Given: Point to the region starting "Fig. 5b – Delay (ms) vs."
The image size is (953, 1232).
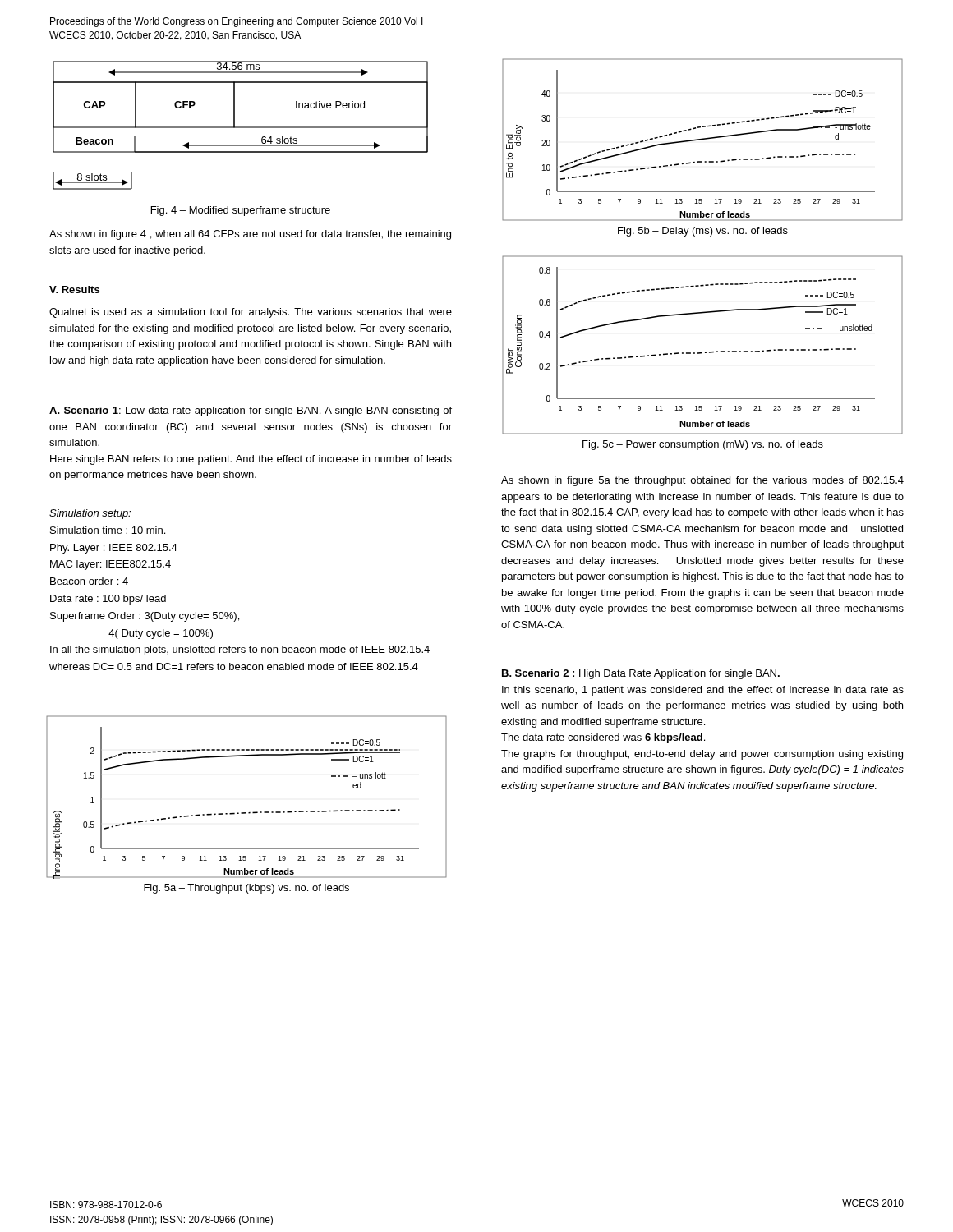Looking at the screenshot, I should pos(702,230).
